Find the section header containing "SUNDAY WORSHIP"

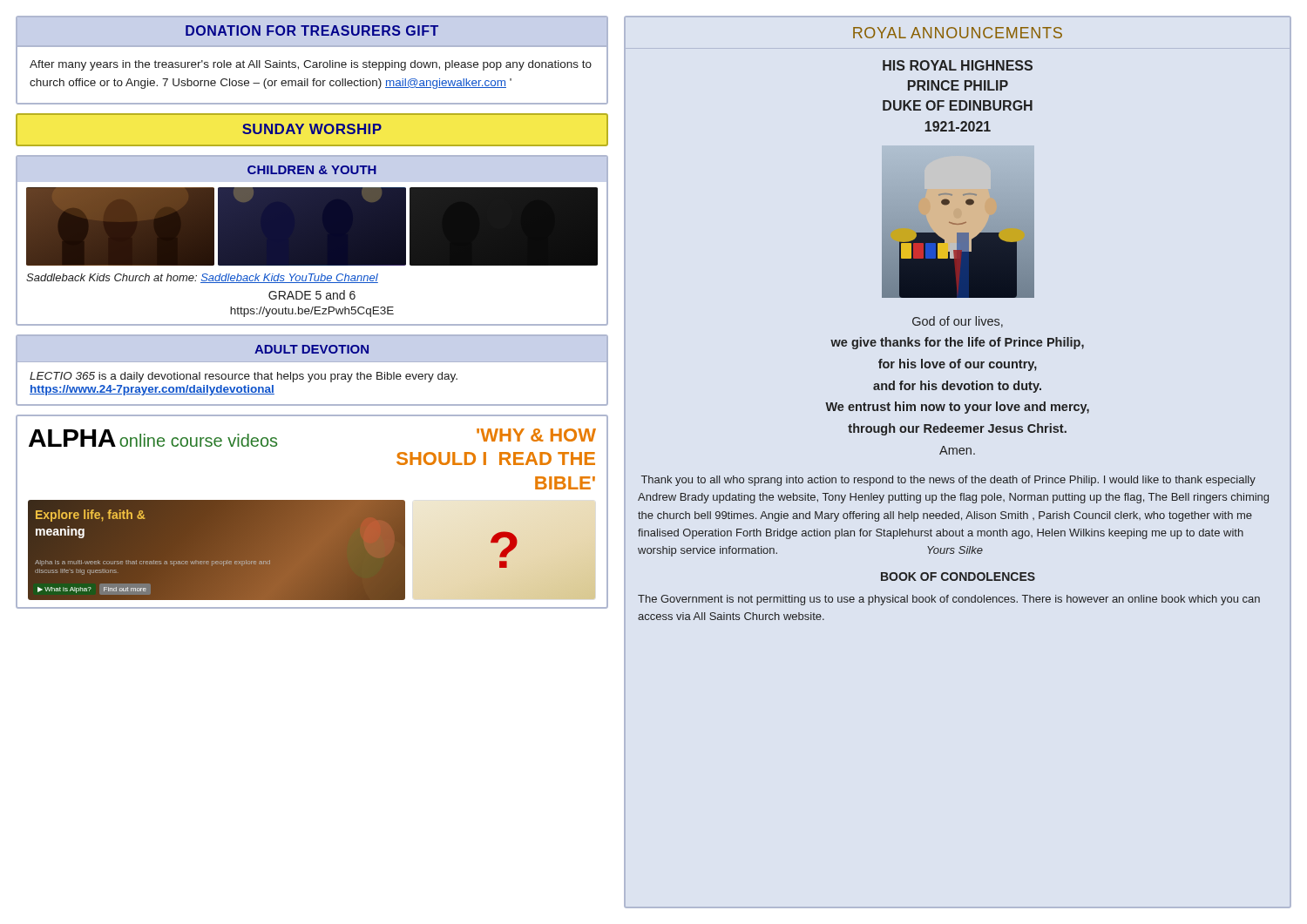click(312, 129)
